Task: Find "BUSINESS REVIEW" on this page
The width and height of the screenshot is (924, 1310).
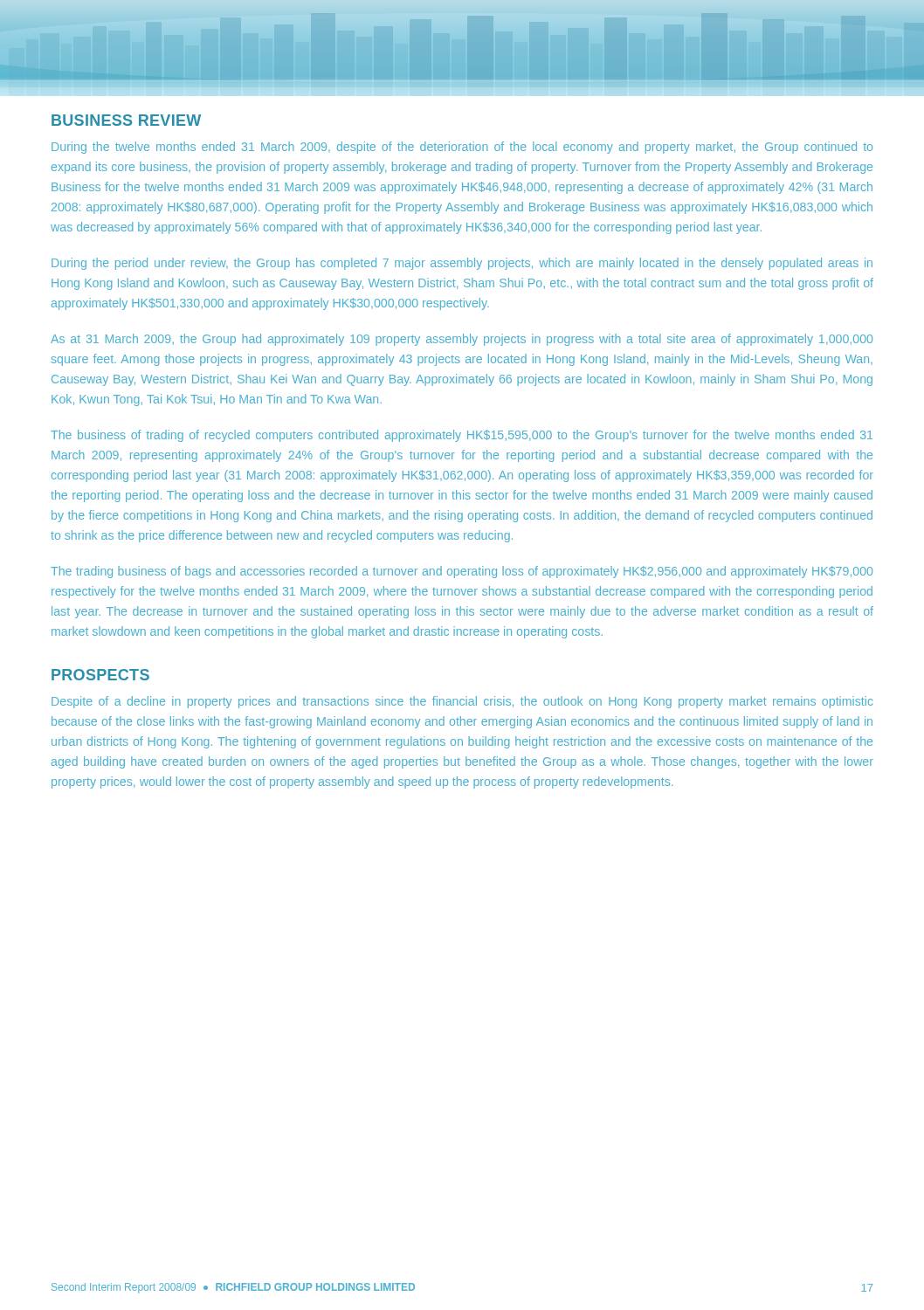Action: (126, 121)
